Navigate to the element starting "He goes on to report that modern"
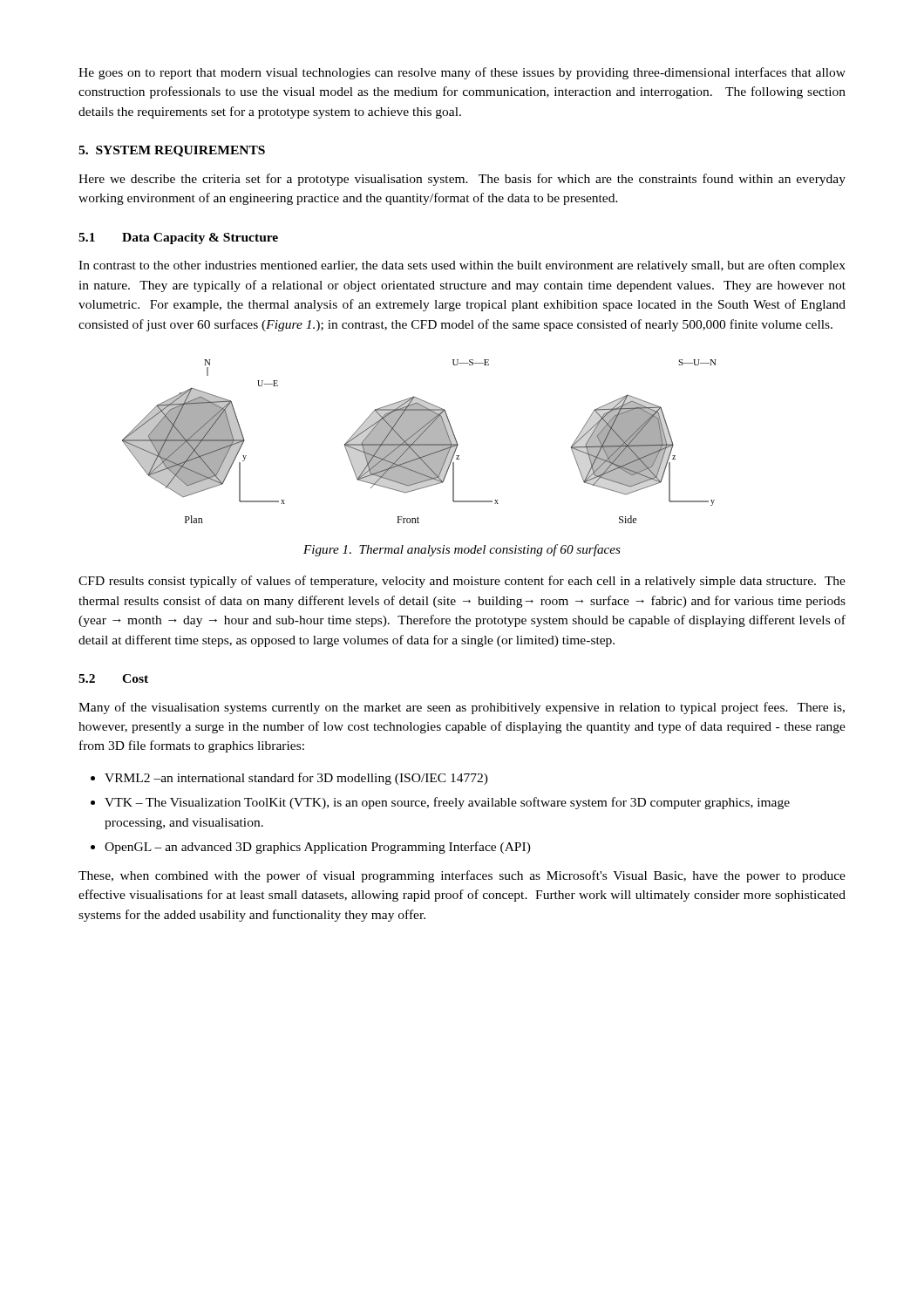Image resolution: width=924 pixels, height=1308 pixels. [462, 91]
